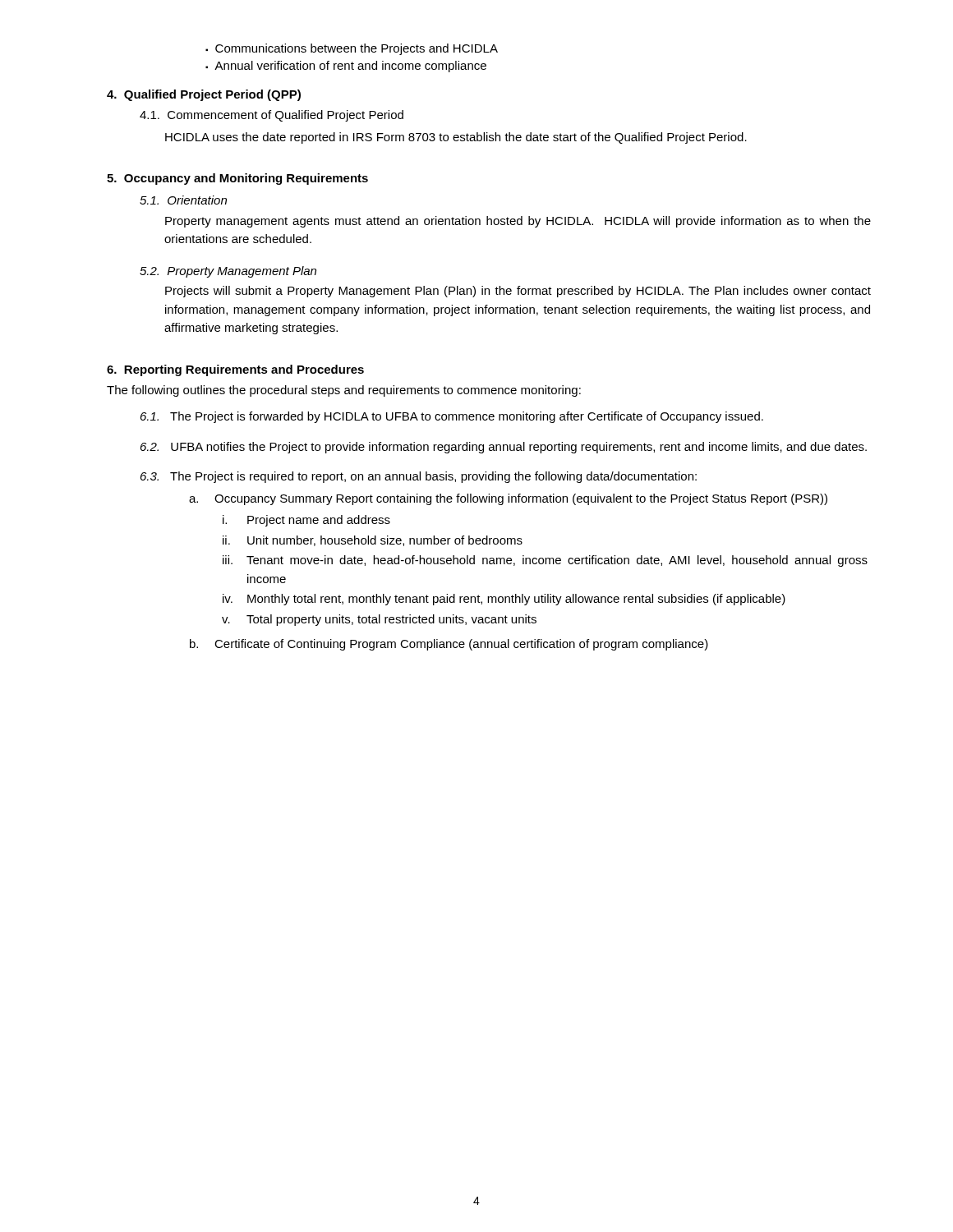Find the list item with the text "▪Annual verification of rent and income compliance"
This screenshot has height=1232, width=953.
coord(346,65)
